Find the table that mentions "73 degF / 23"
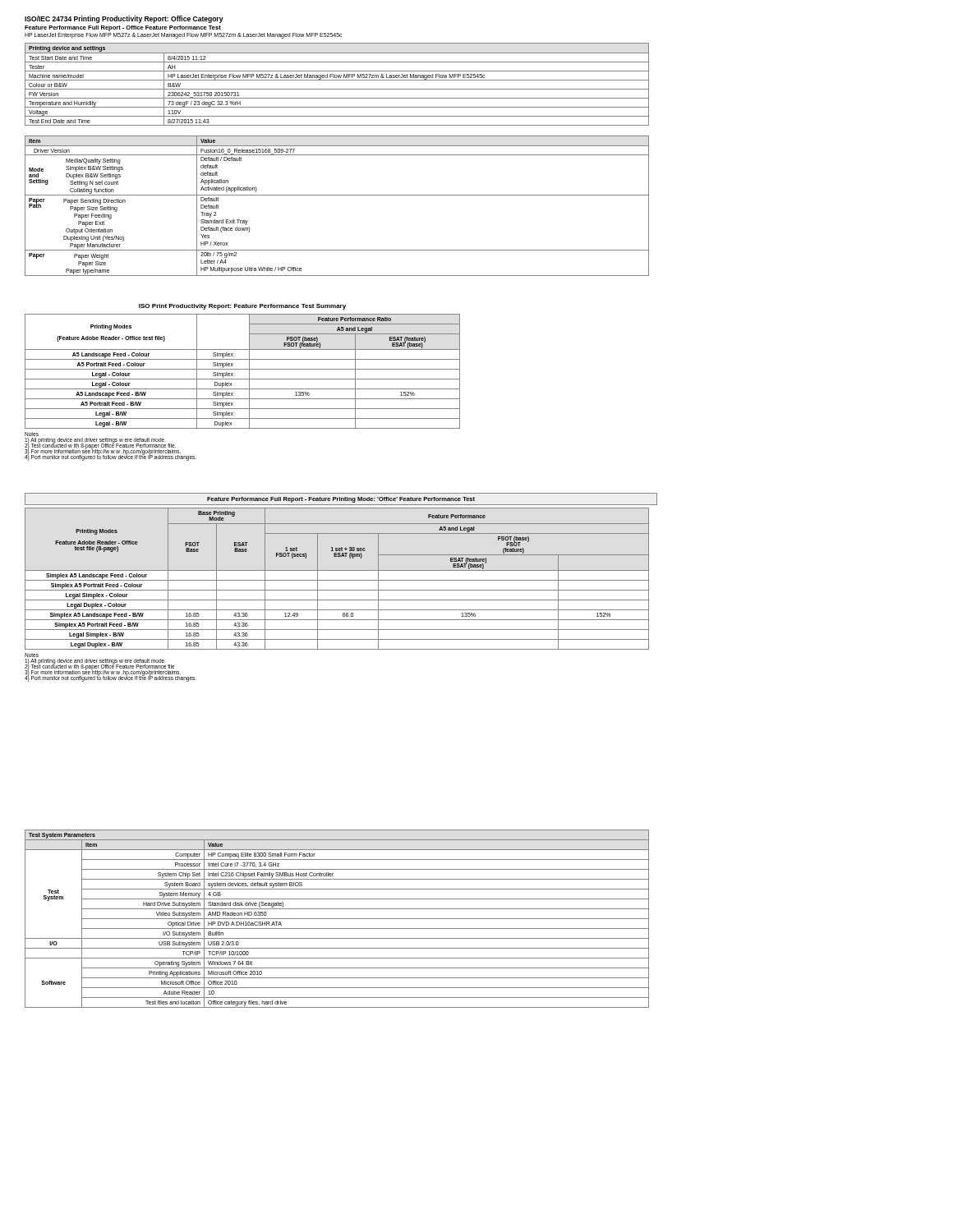 (337, 84)
